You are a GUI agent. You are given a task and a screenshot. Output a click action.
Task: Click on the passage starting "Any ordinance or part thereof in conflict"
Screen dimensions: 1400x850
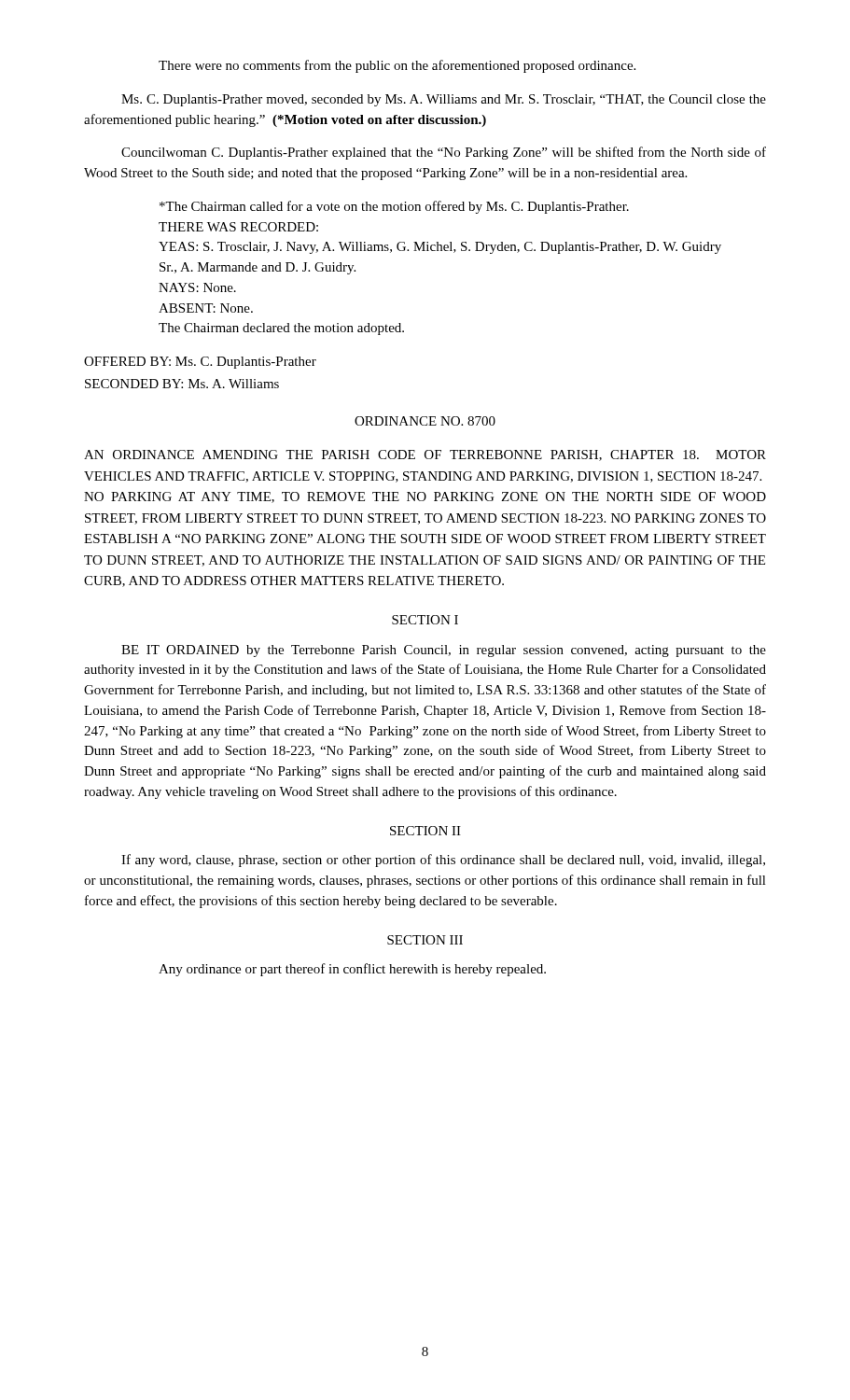tap(353, 969)
